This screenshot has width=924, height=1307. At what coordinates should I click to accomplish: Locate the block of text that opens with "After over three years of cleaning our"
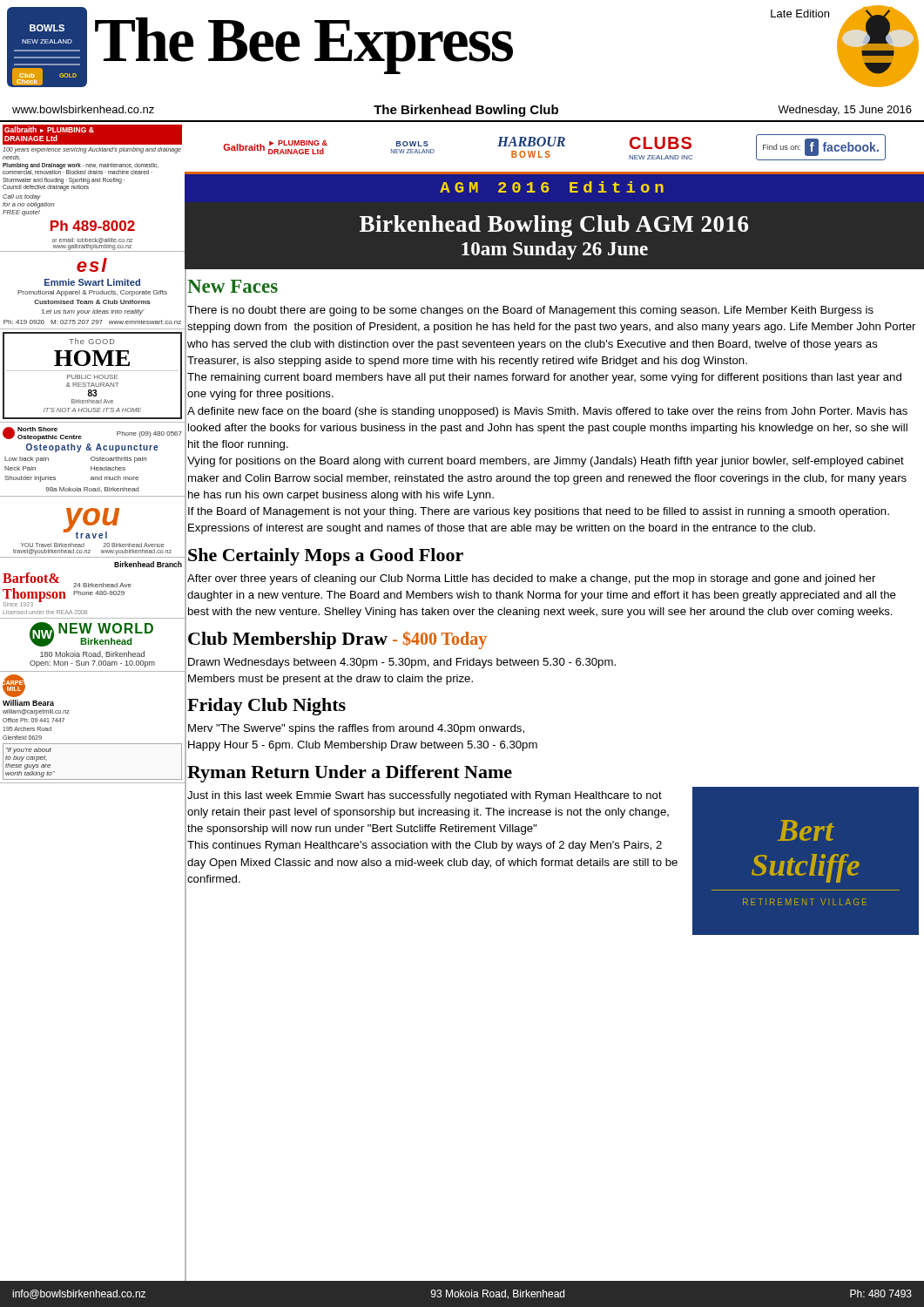click(542, 595)
